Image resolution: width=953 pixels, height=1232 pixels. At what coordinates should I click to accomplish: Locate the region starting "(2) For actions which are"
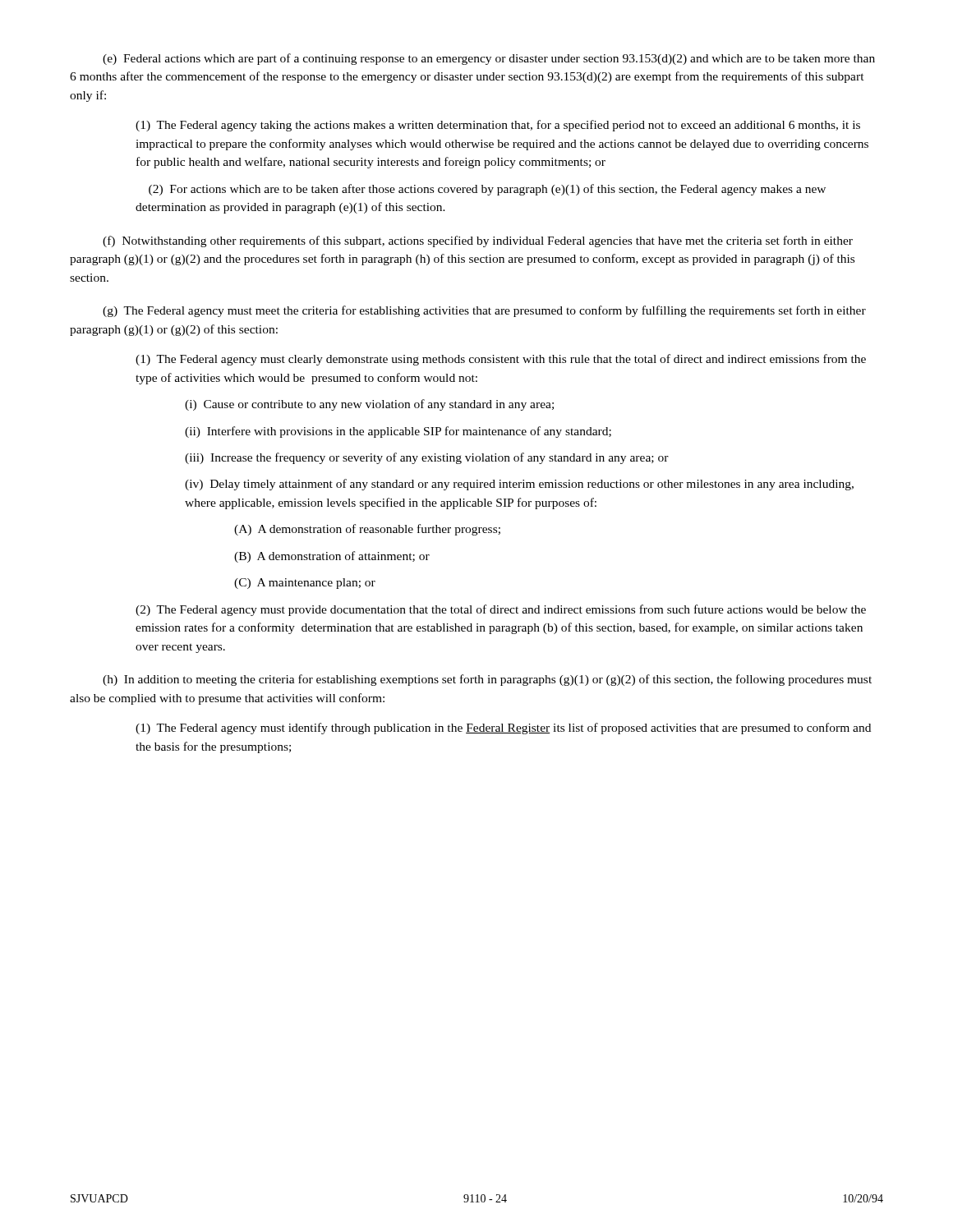[x=481, y=198]
